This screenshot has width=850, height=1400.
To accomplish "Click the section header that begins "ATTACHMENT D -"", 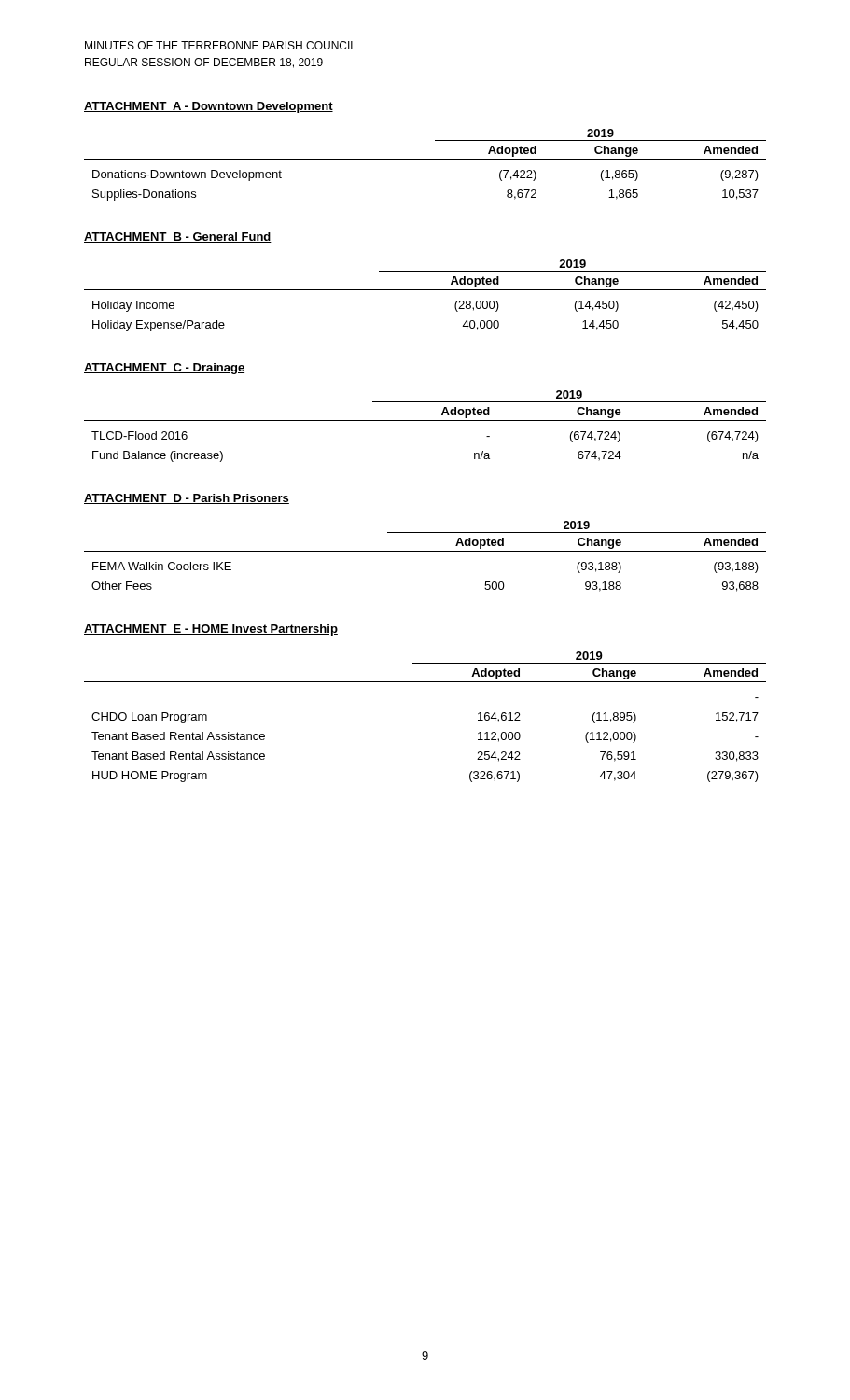I will pos(187,498).
